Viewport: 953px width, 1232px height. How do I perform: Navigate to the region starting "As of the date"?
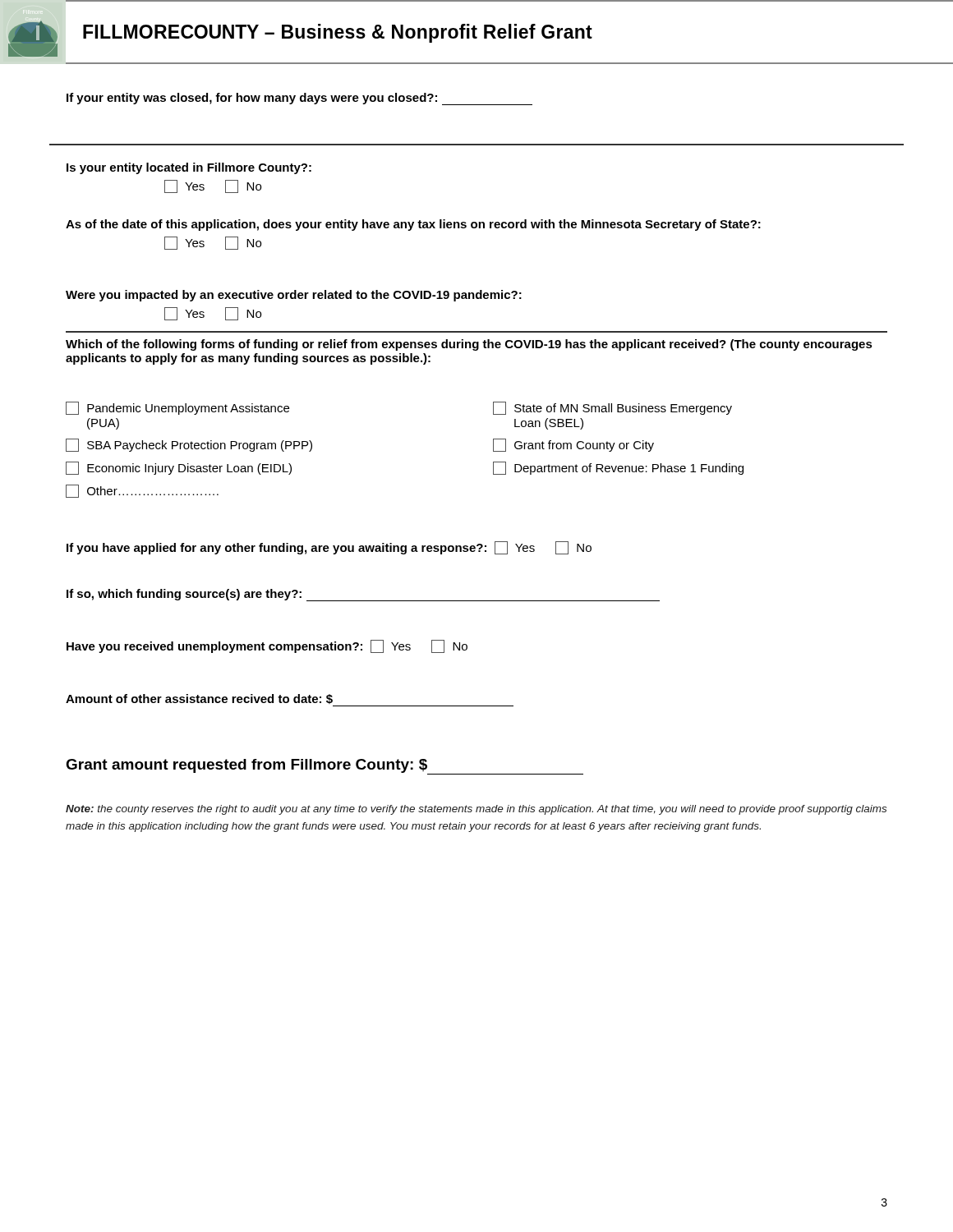point(414,234)
